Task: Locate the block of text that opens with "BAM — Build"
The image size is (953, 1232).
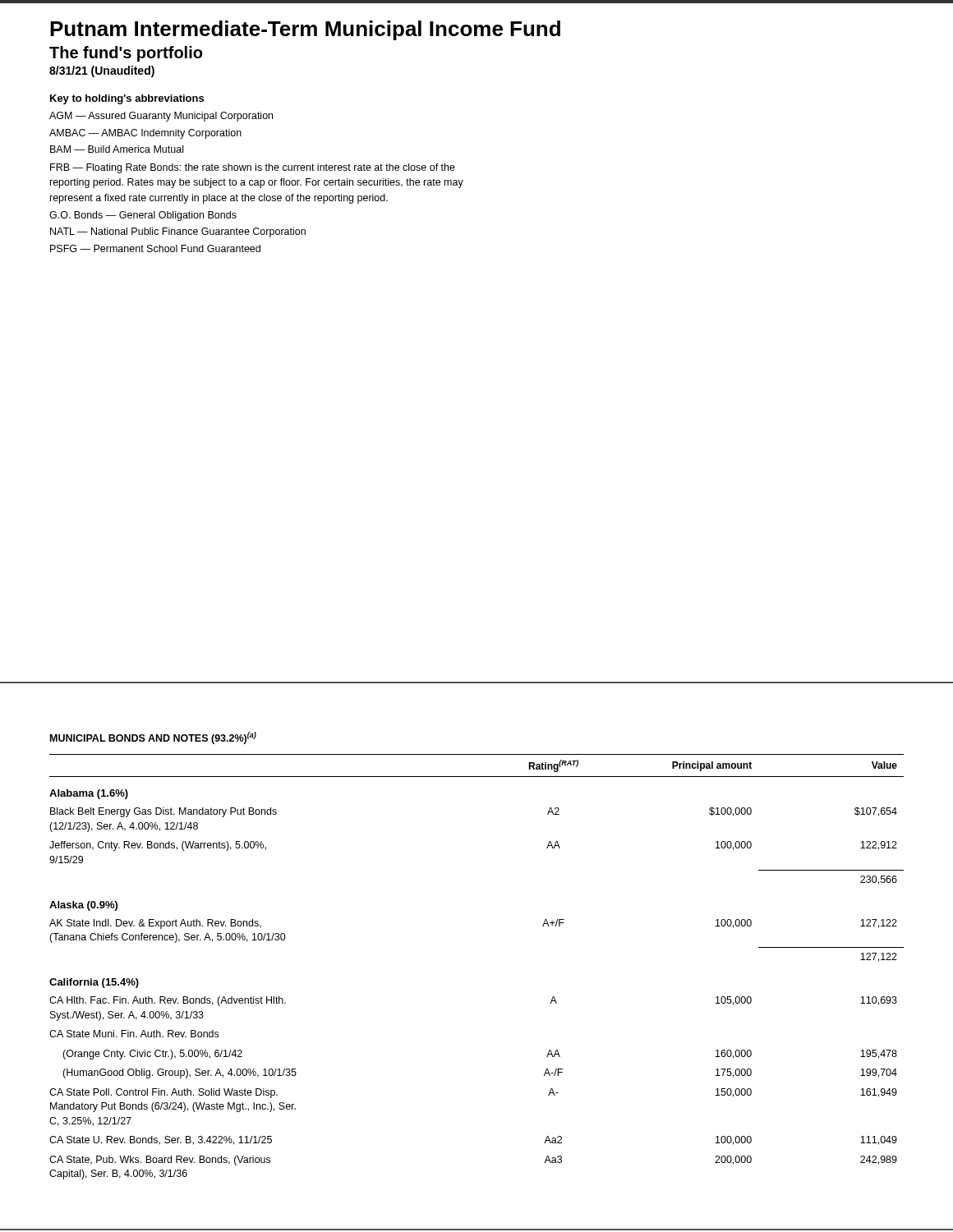Action: click(117, 150)
